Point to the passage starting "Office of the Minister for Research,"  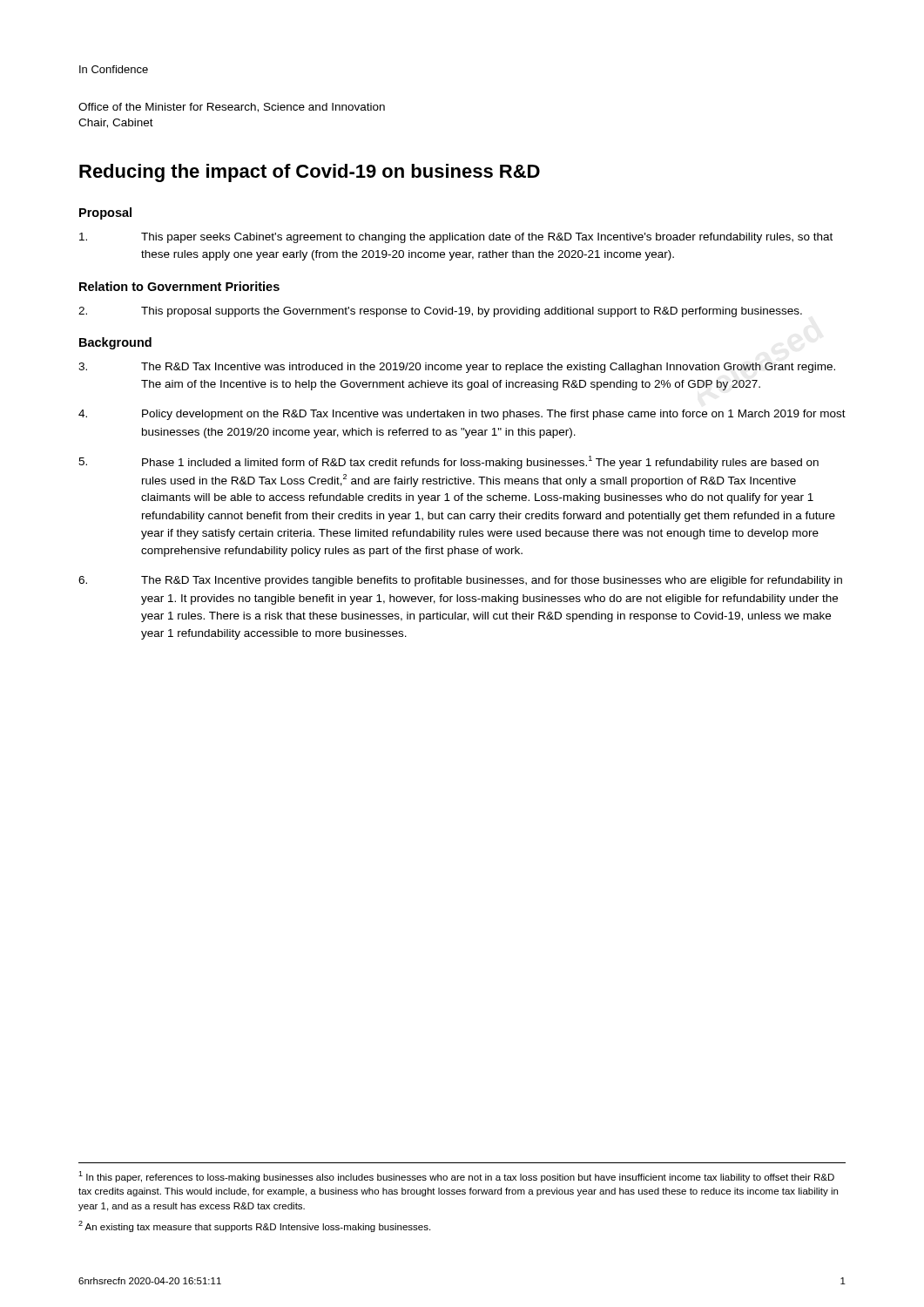[x=232, y=107]
